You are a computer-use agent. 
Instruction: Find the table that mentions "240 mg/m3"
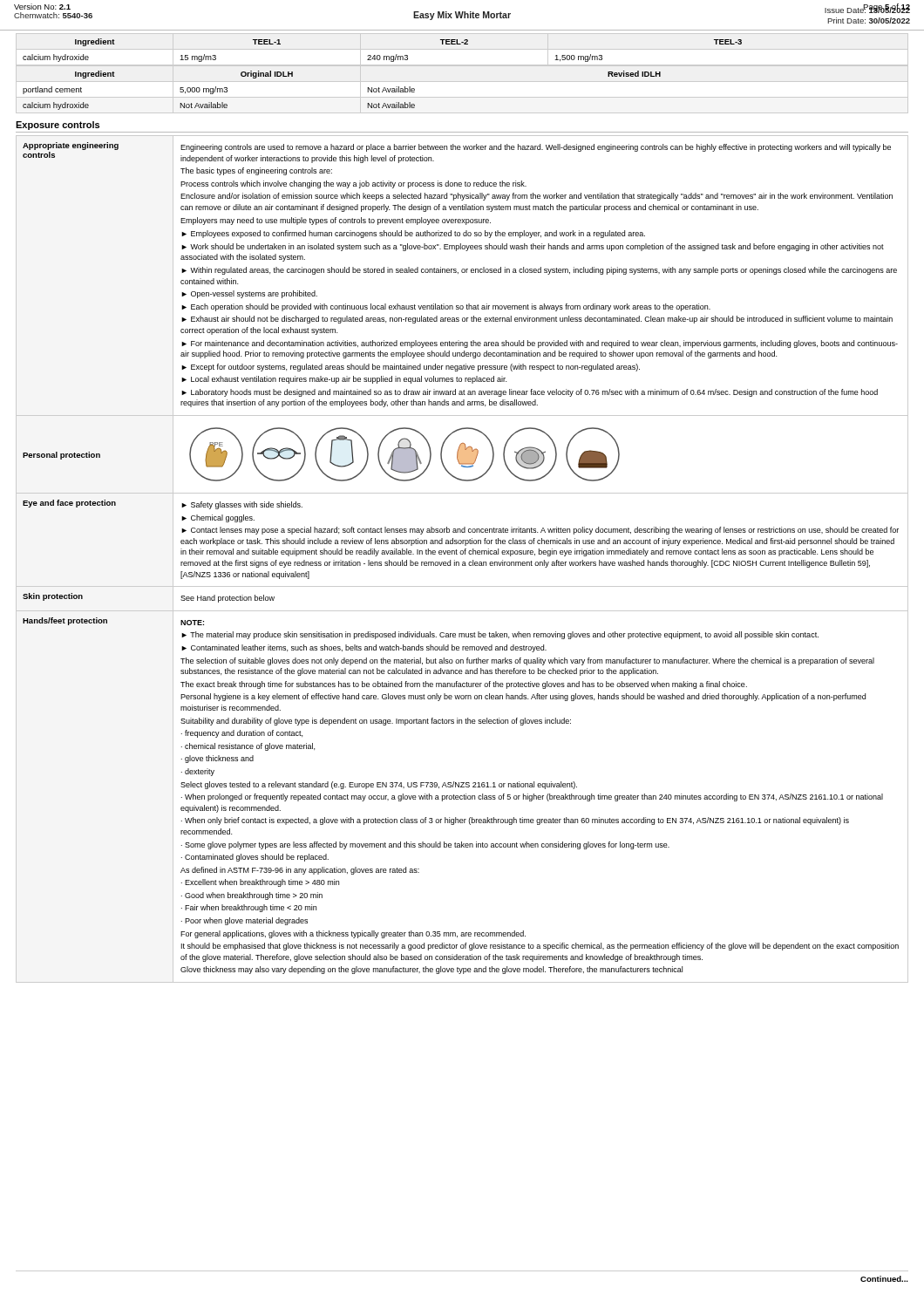(462, 49)
